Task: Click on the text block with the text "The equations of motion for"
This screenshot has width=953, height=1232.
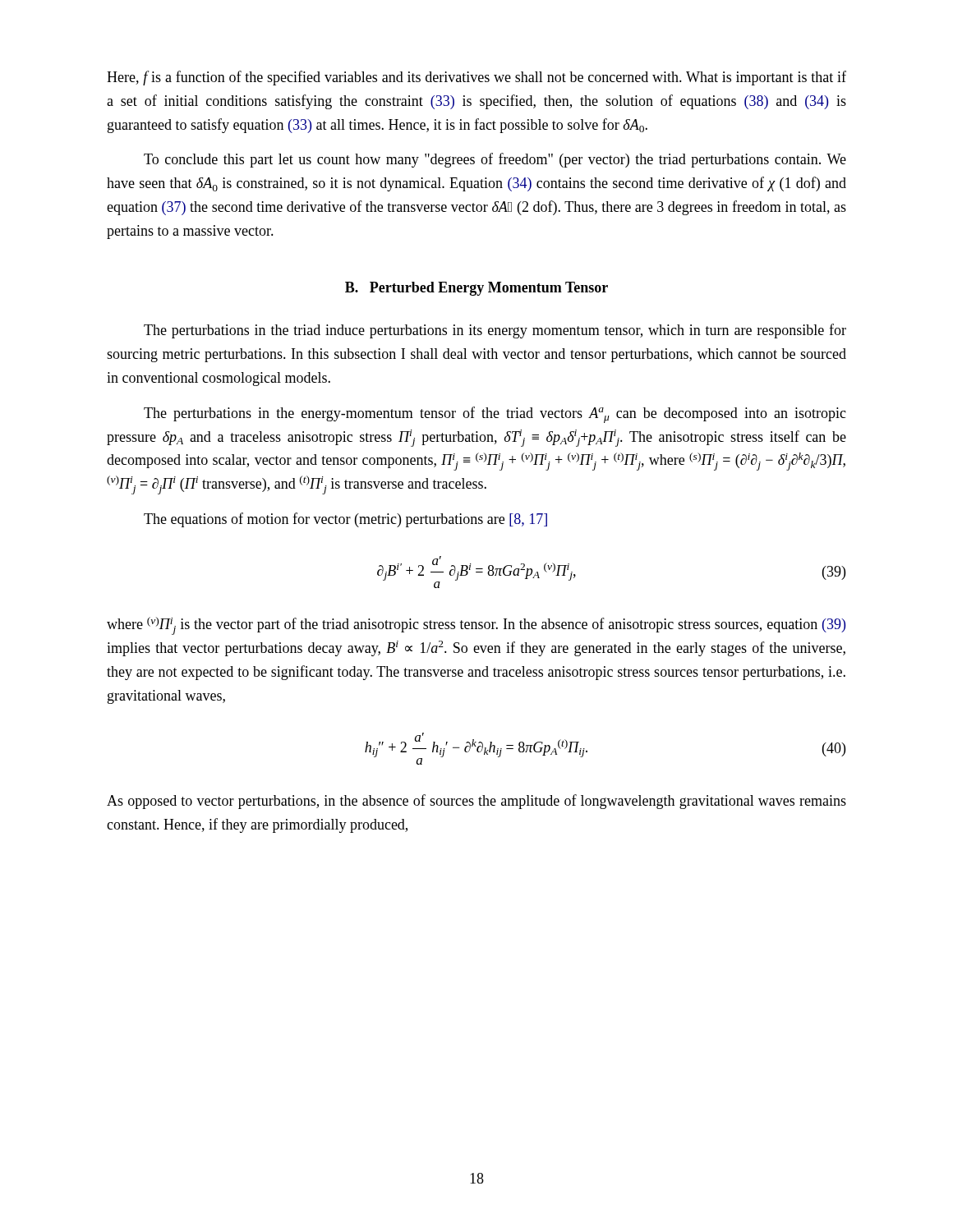Action: point(476,519)
